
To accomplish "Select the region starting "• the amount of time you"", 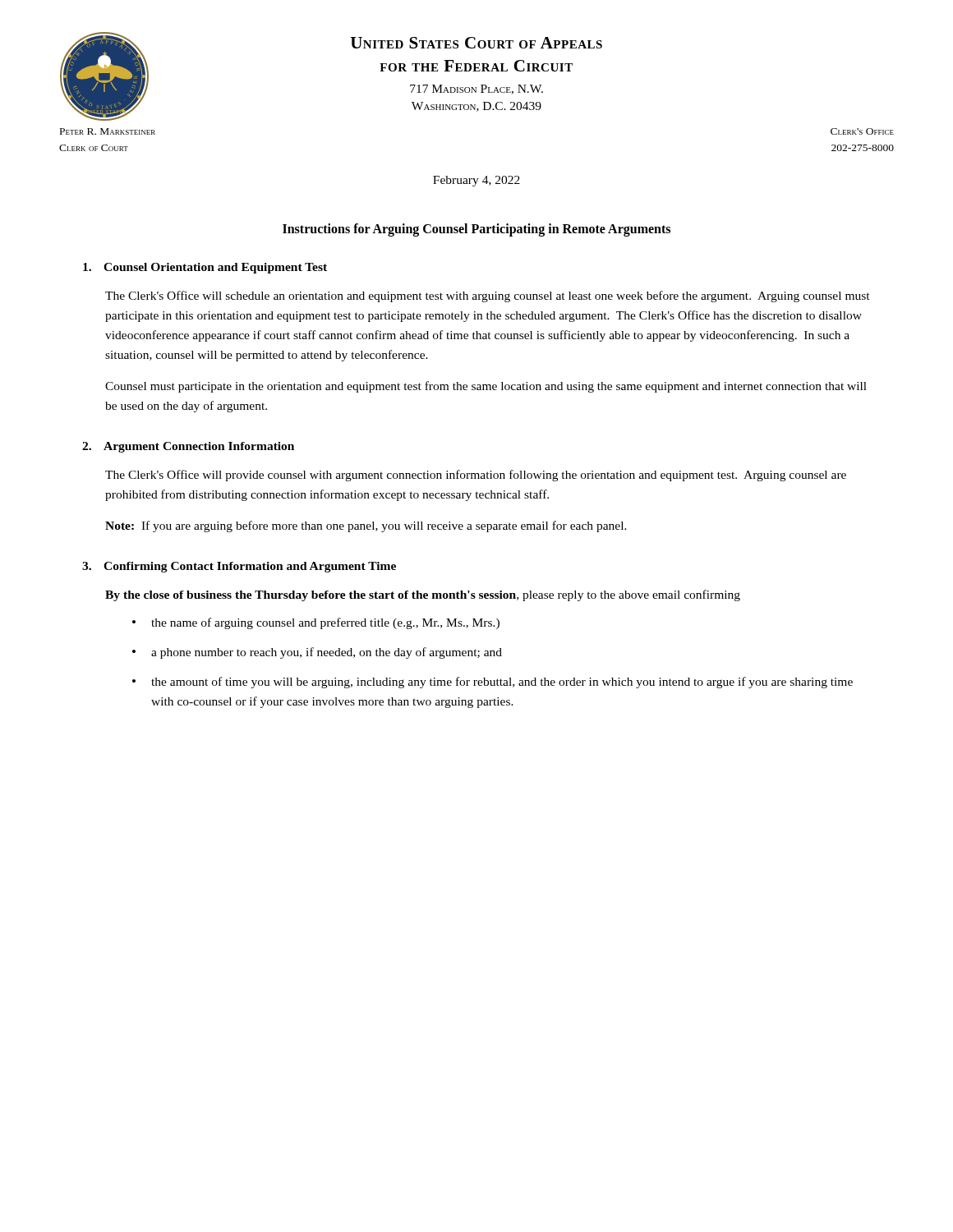I will pos(501,692).
